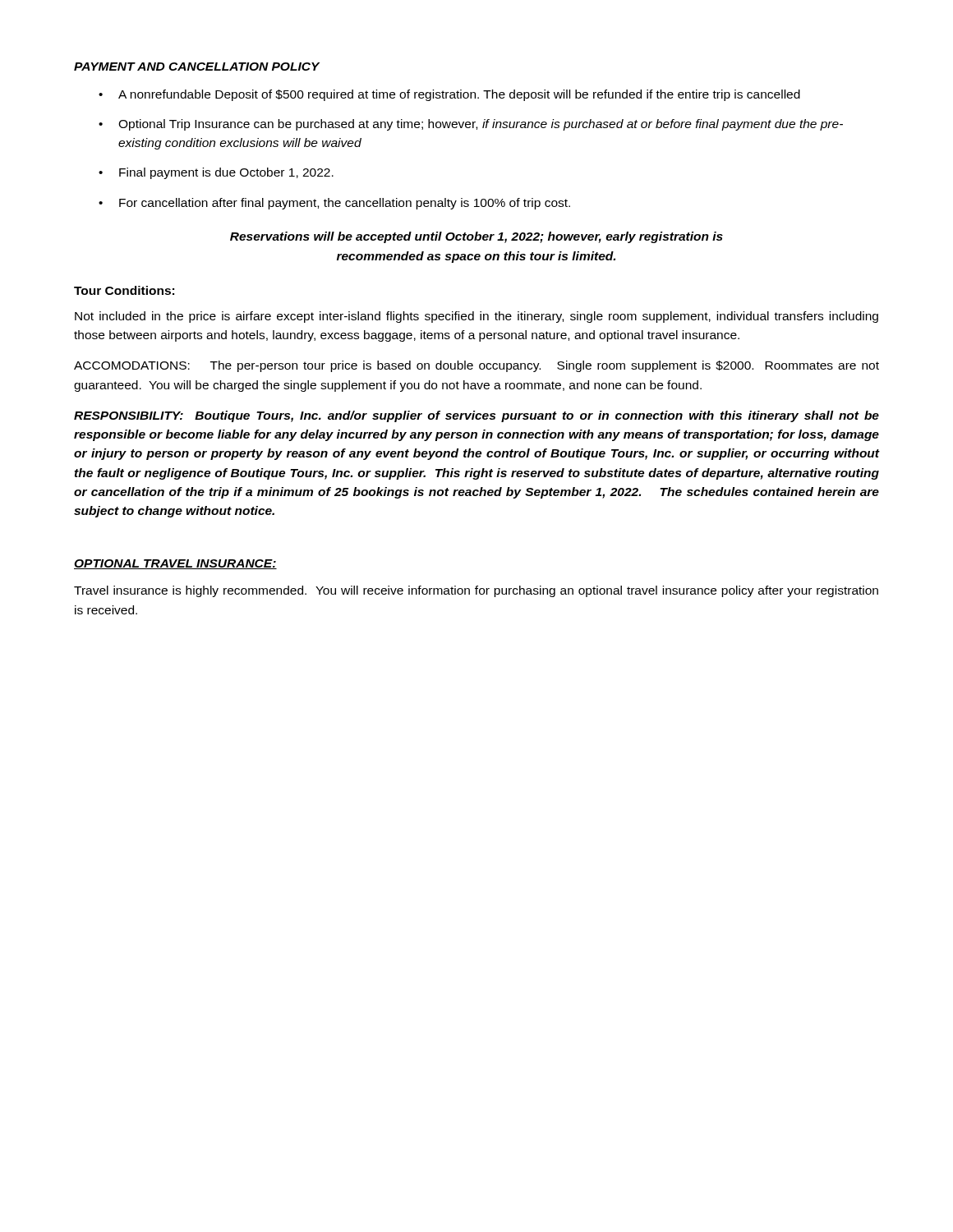Viewport: 953px width, 1232px height.
Task: Point to the block beginning "• Optional Trip Insurance can be"
Action: (x=489, y=134)
